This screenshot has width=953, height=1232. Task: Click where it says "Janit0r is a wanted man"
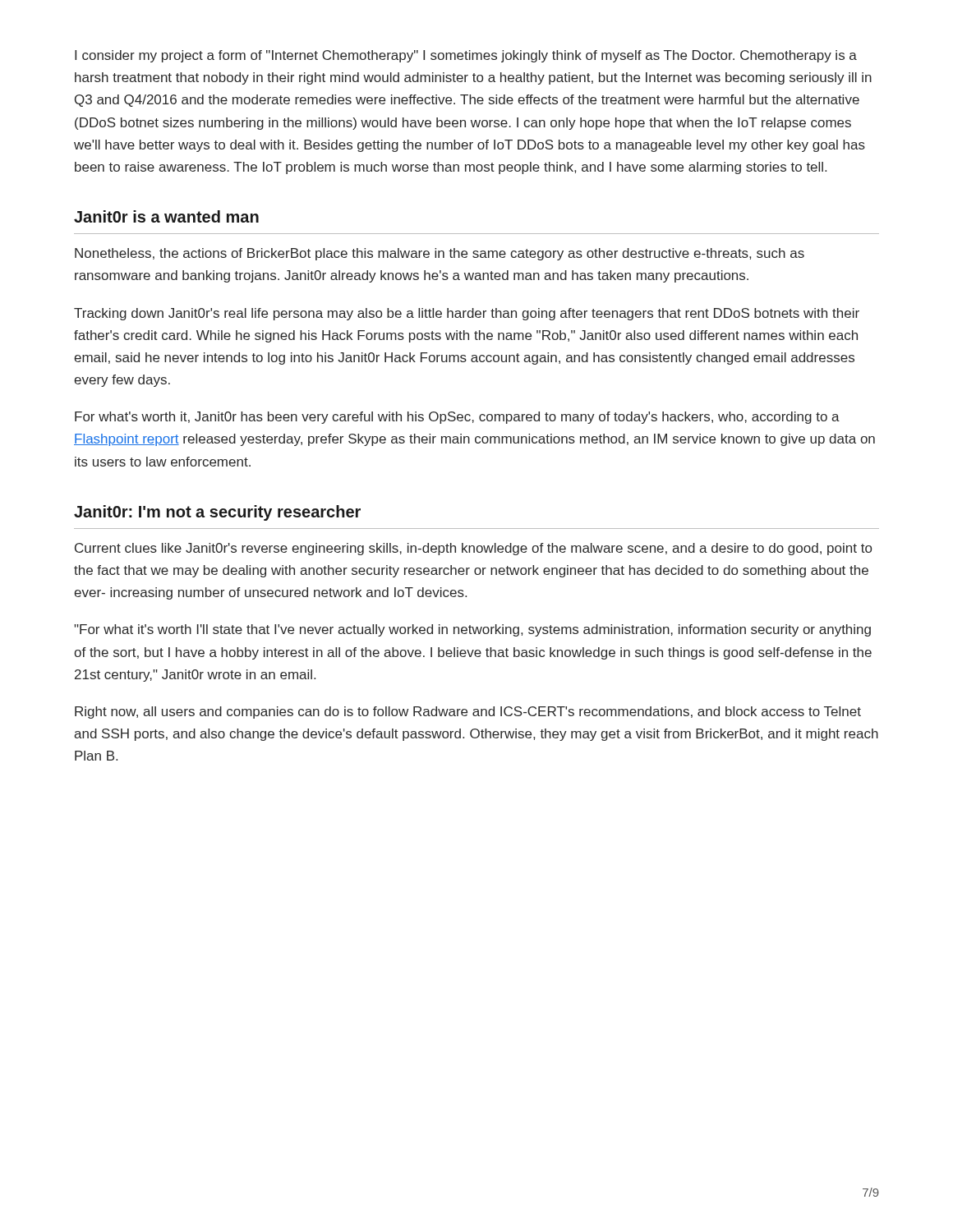[x=167, y=217]
